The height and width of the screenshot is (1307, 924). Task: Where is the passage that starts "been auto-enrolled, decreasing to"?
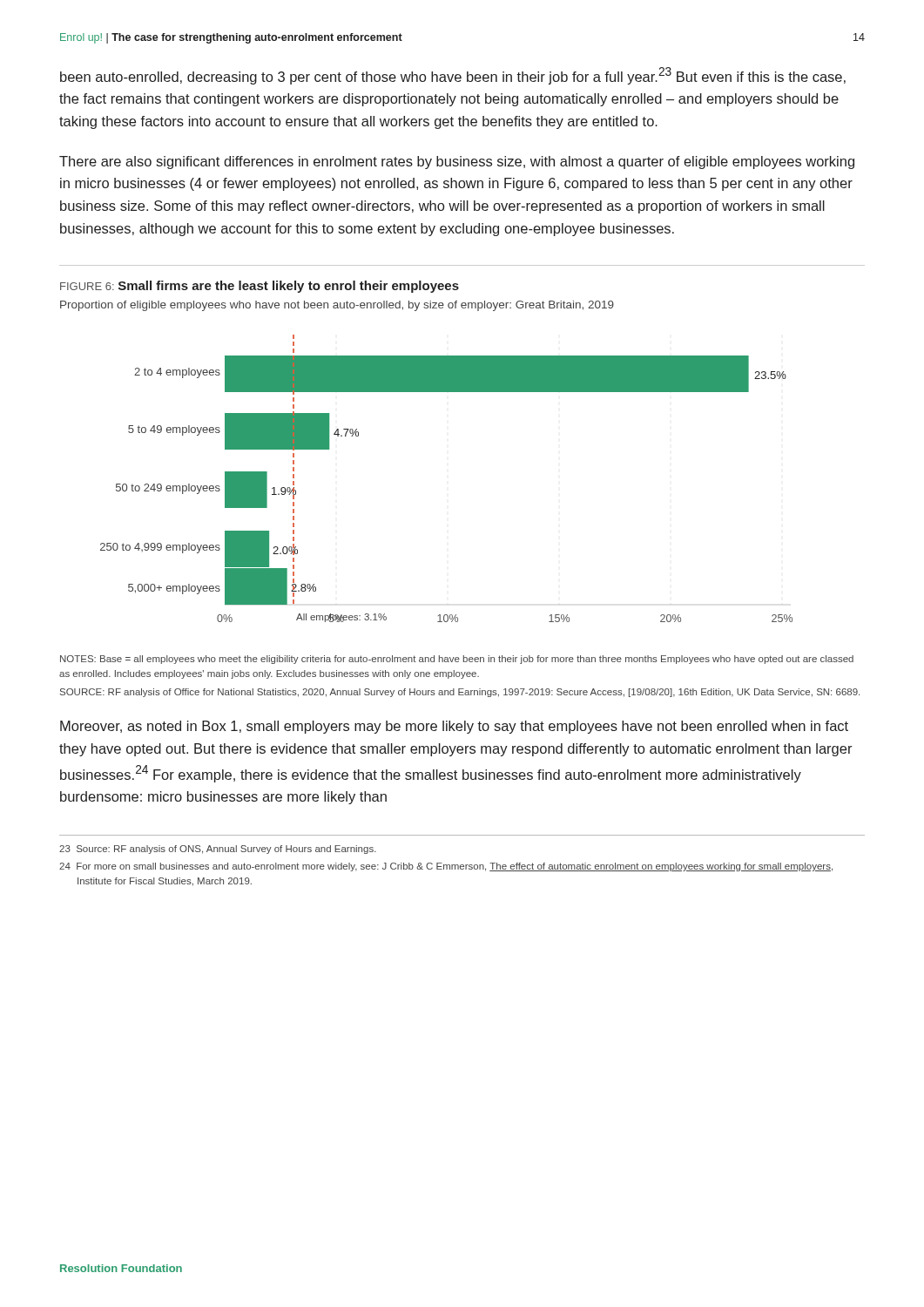pos(453,97)
